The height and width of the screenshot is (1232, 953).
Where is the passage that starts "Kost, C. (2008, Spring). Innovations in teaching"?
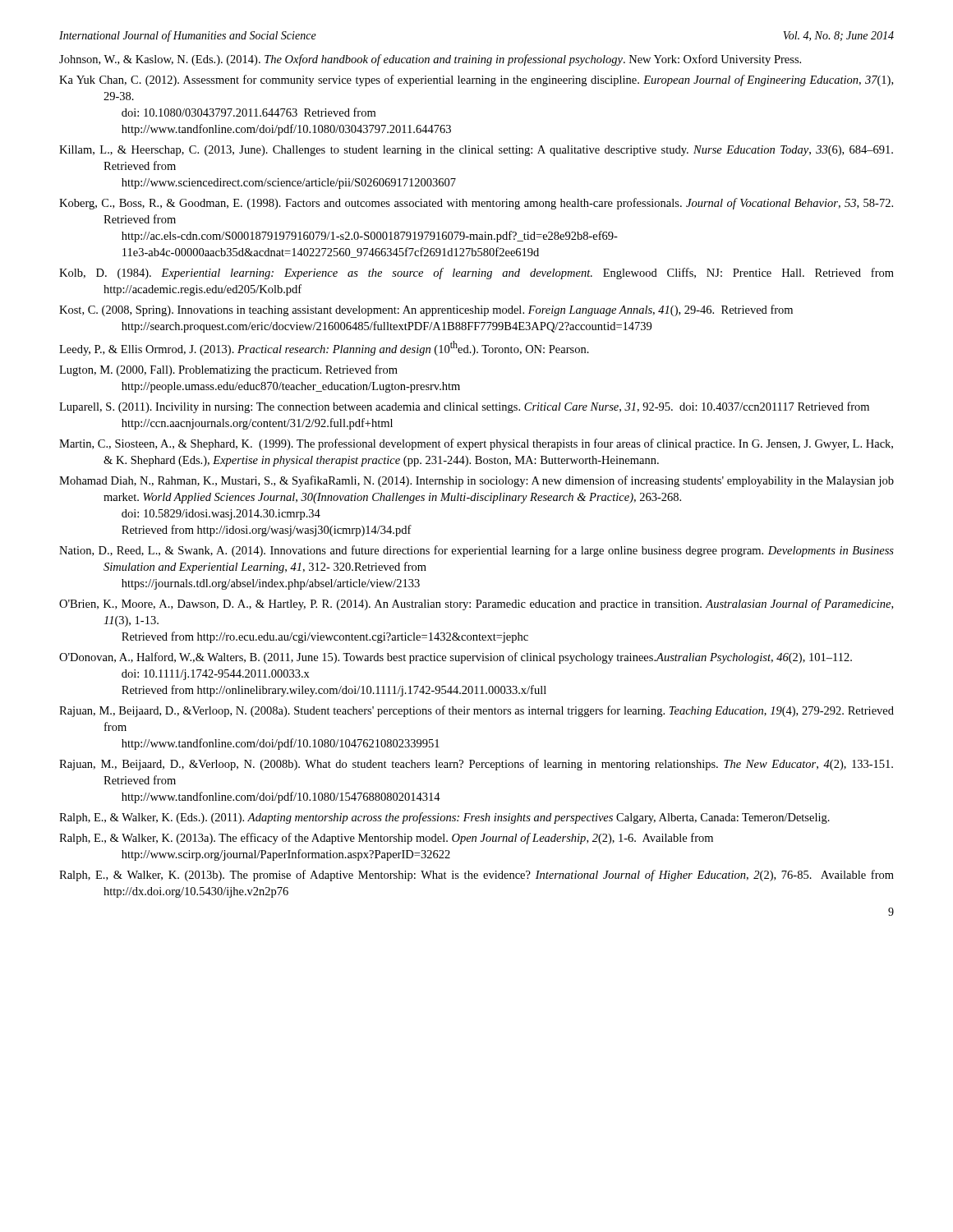tap(426, 318)
